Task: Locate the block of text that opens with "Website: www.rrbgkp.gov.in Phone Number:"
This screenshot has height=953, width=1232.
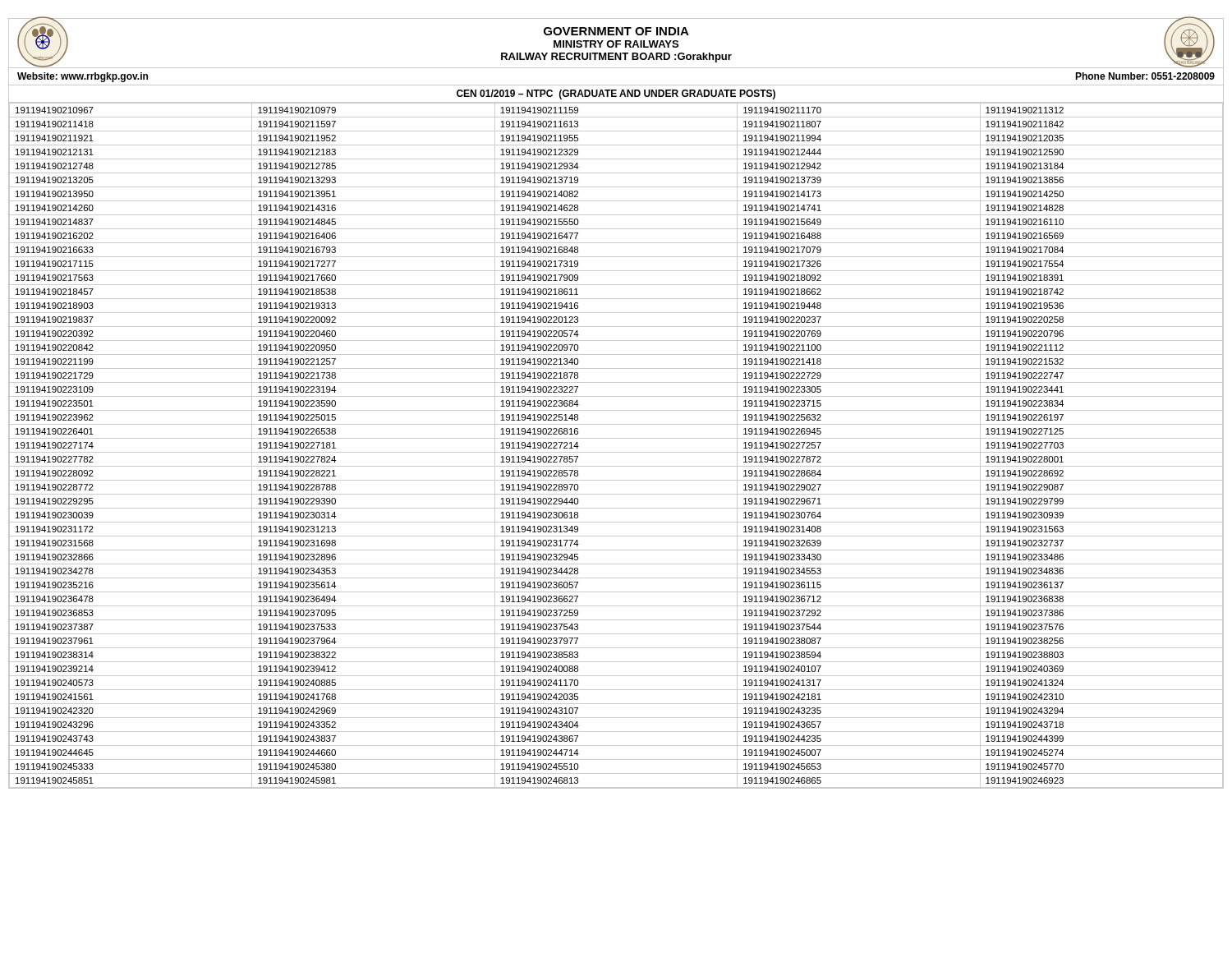Action: (616, 76)
